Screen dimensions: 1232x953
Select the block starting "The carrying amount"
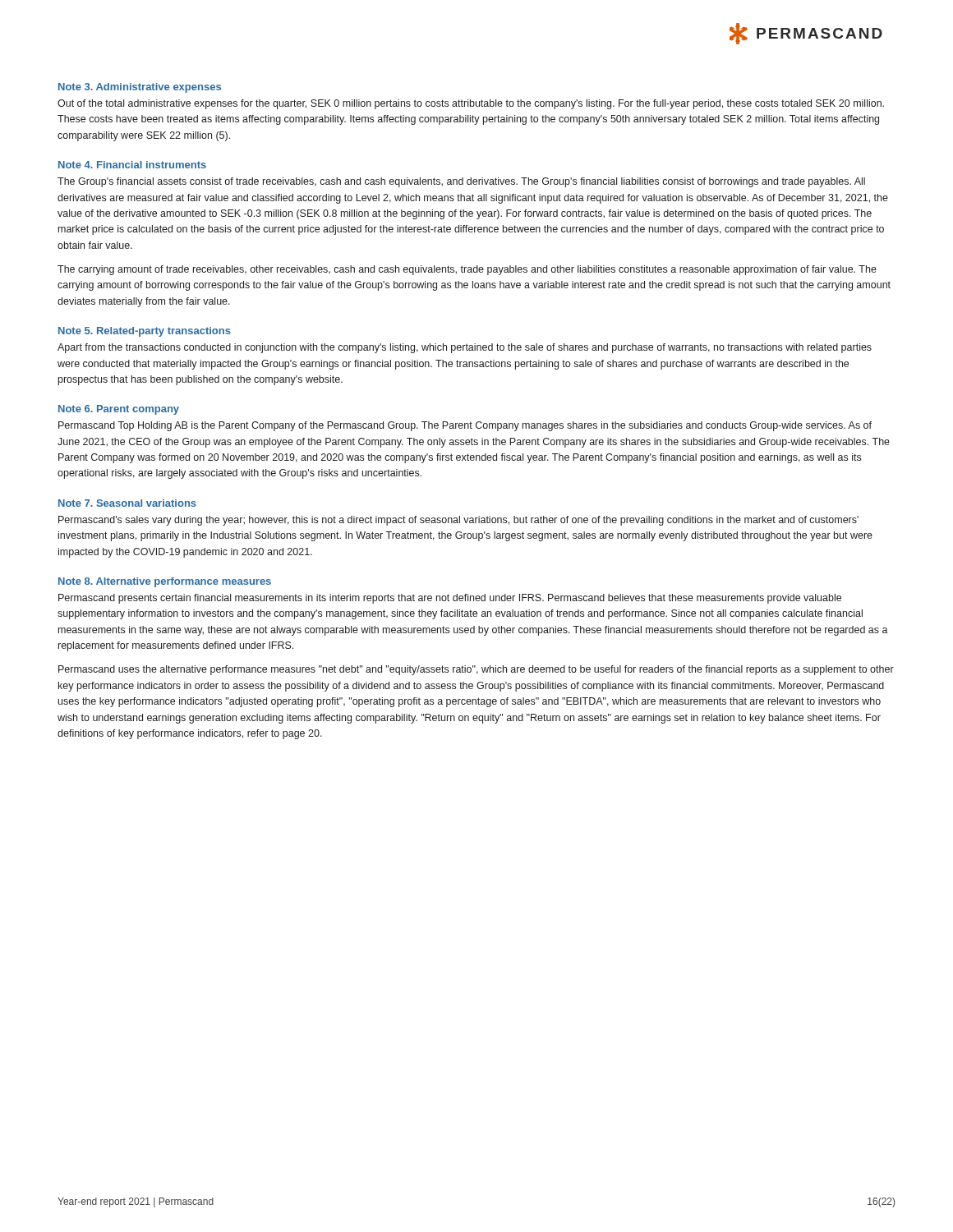pyautogui.click(x=474, y=285)
